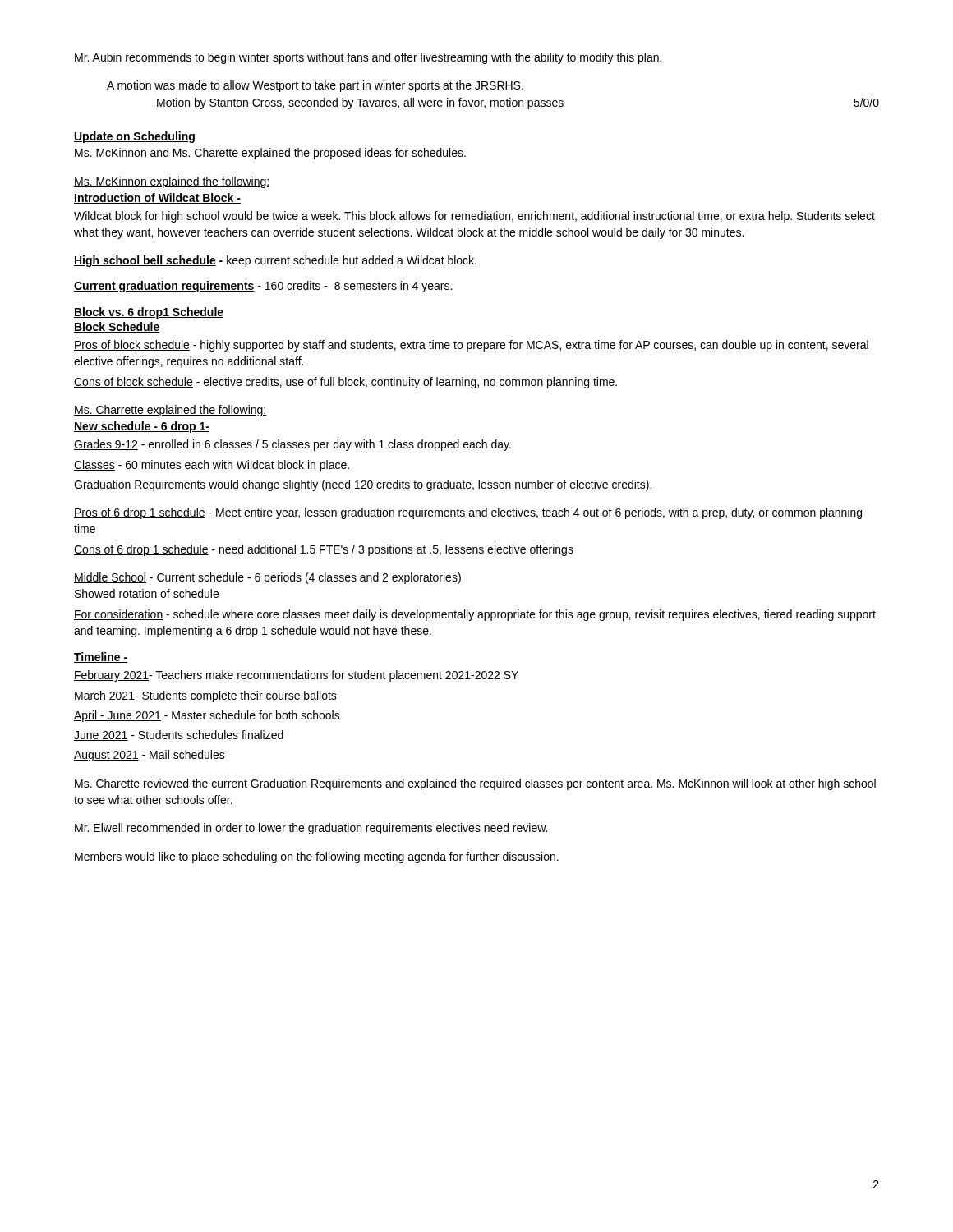This screenshot has width=953, height=1232.
Task: Find the text starting "Ms. McKinnon and Ms."
Action: click(x=270, y=153)
